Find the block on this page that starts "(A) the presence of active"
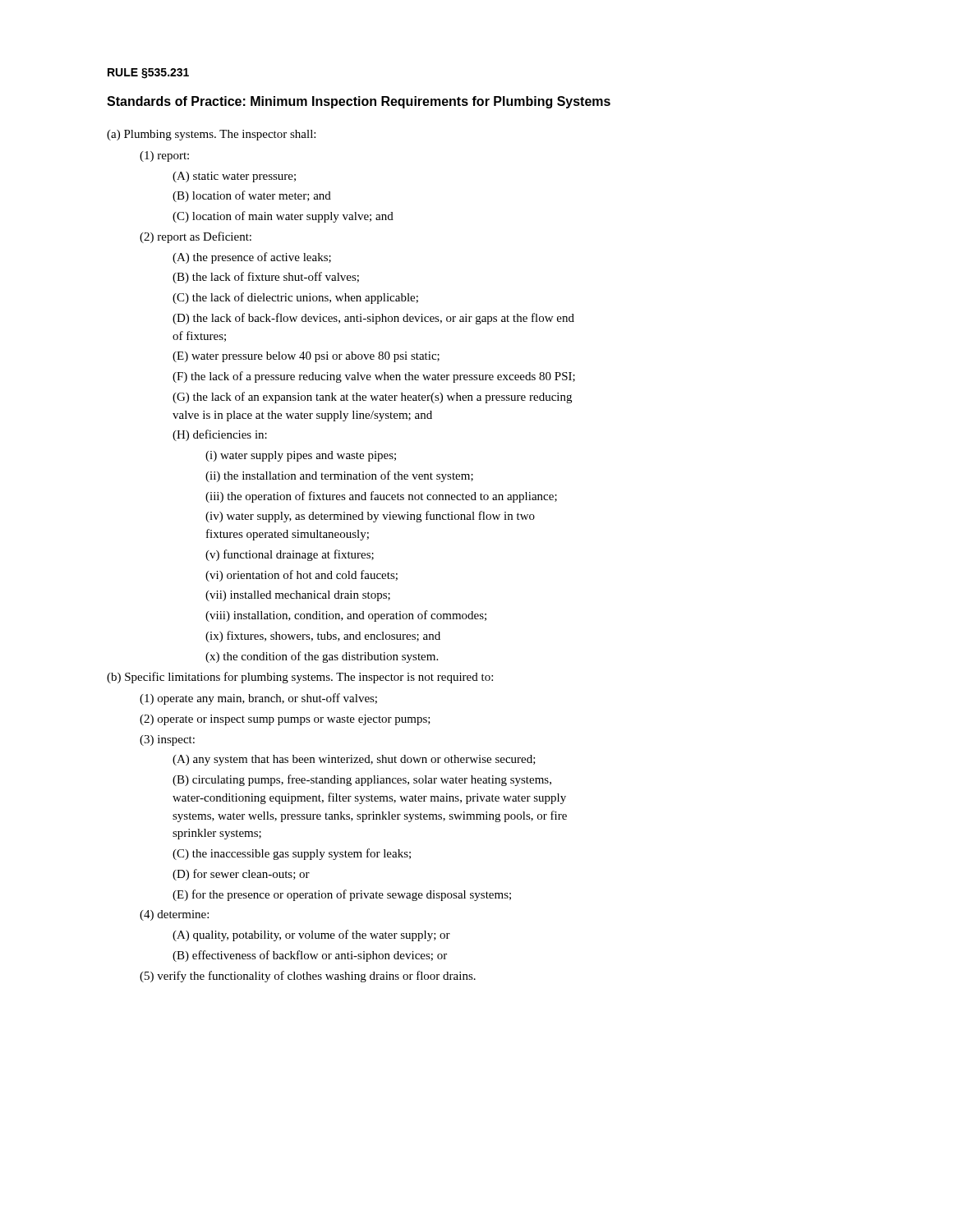 (x=252, y=257)
